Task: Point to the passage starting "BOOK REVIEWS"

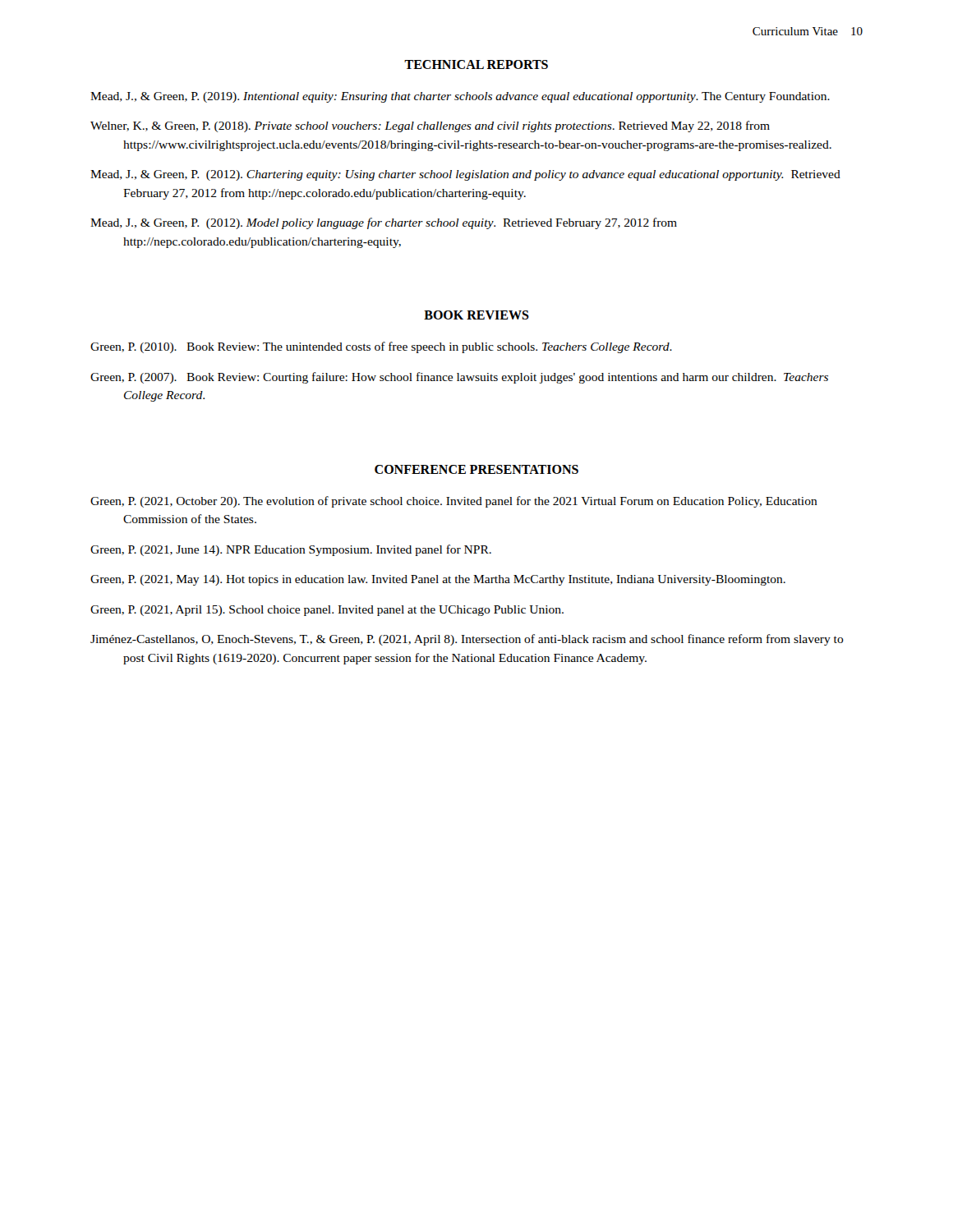Action: 476,315
